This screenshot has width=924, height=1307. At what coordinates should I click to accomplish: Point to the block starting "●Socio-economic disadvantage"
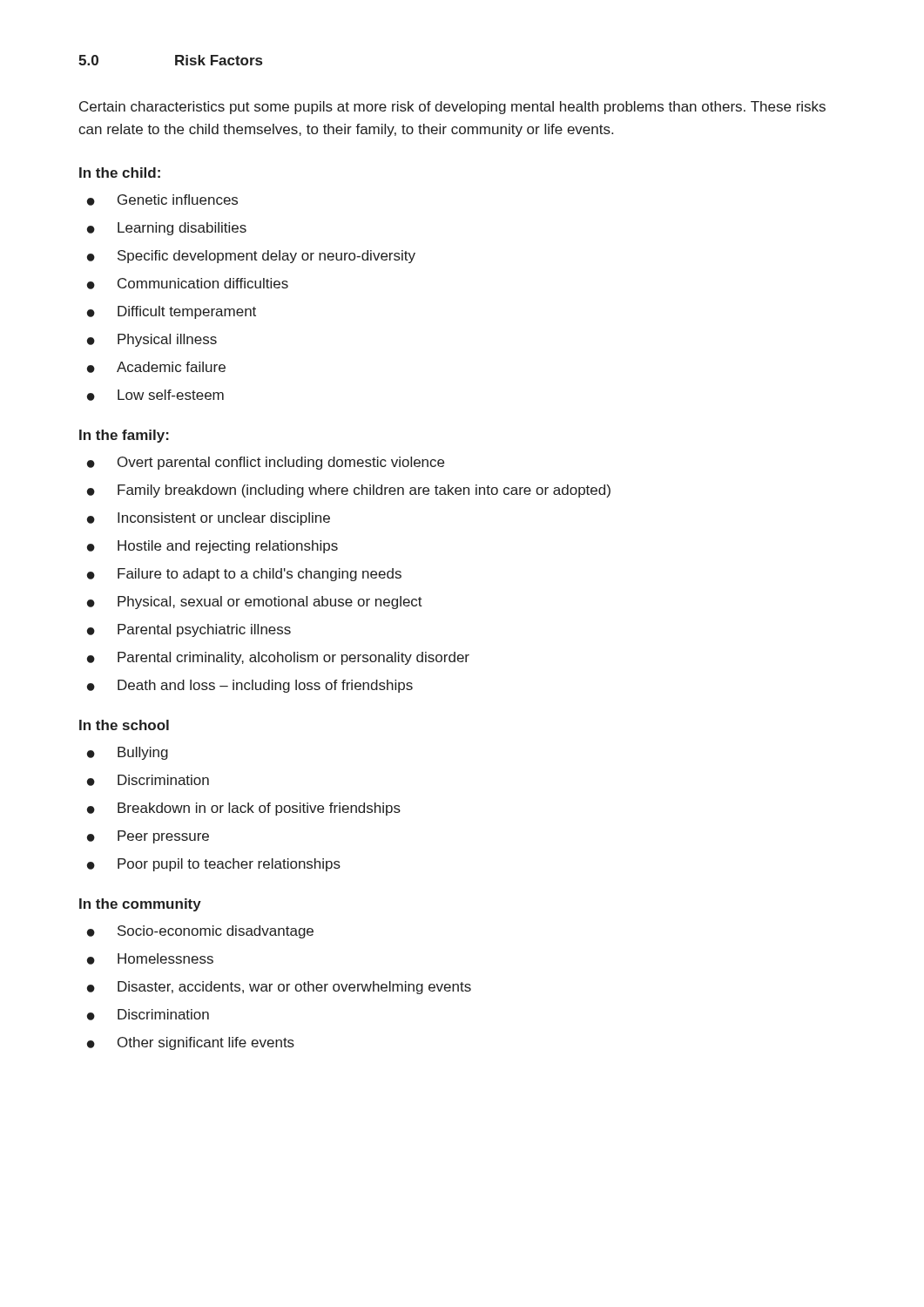pyautogui.click(x=200, y=932)
